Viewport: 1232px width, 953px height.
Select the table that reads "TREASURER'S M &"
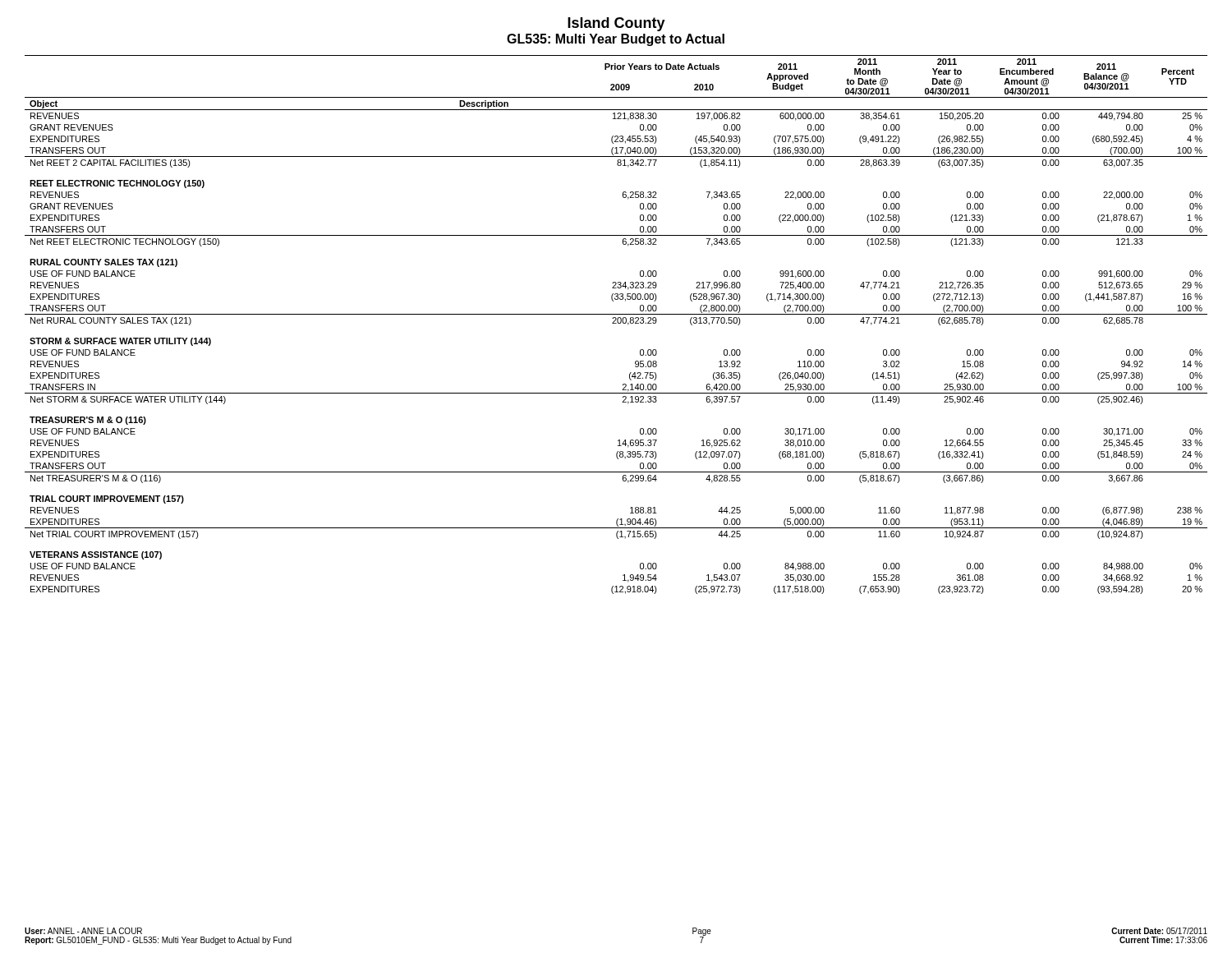click(616, 325)
